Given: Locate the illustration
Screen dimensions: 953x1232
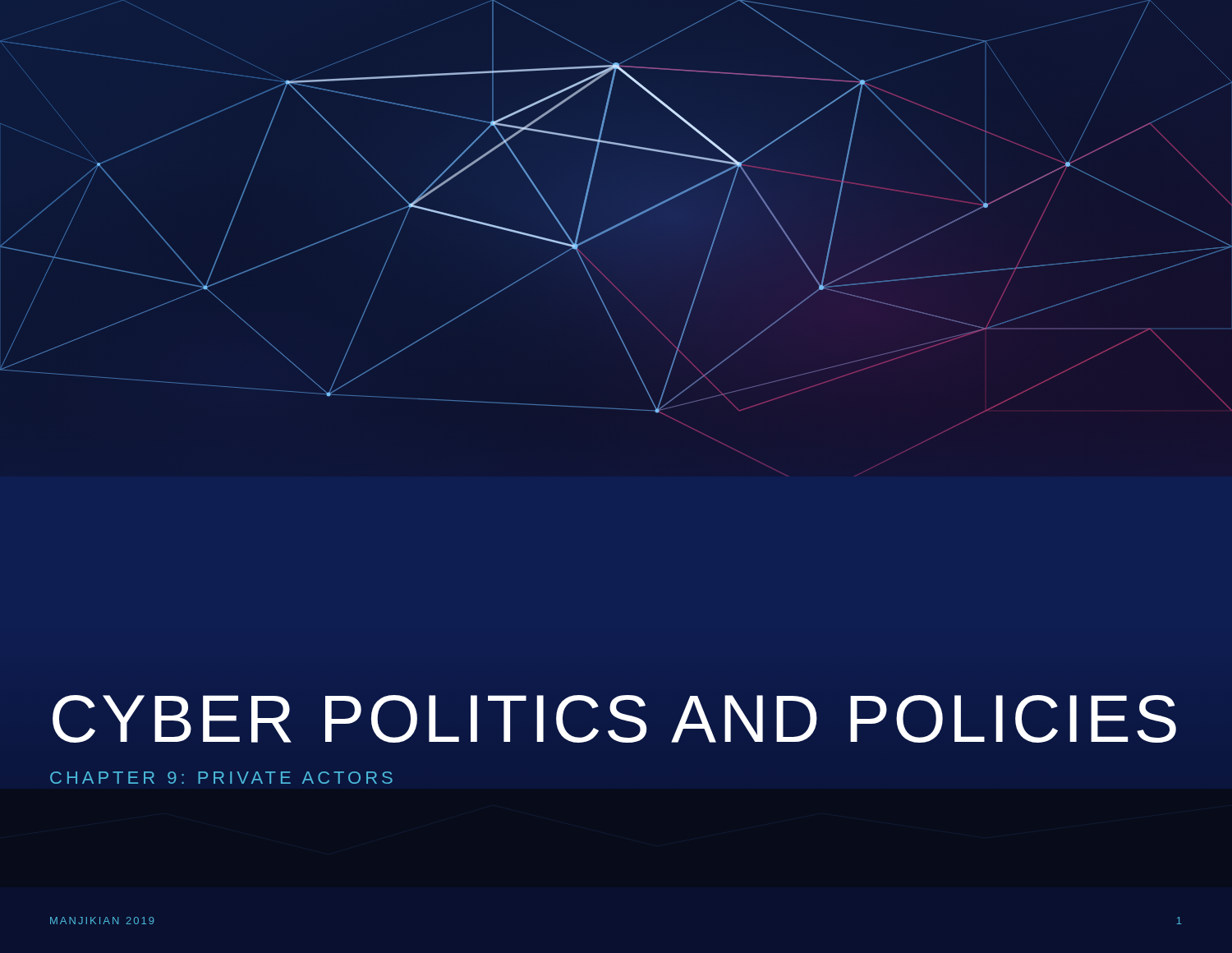Looking at the screenshot, I should pos(616,312).
